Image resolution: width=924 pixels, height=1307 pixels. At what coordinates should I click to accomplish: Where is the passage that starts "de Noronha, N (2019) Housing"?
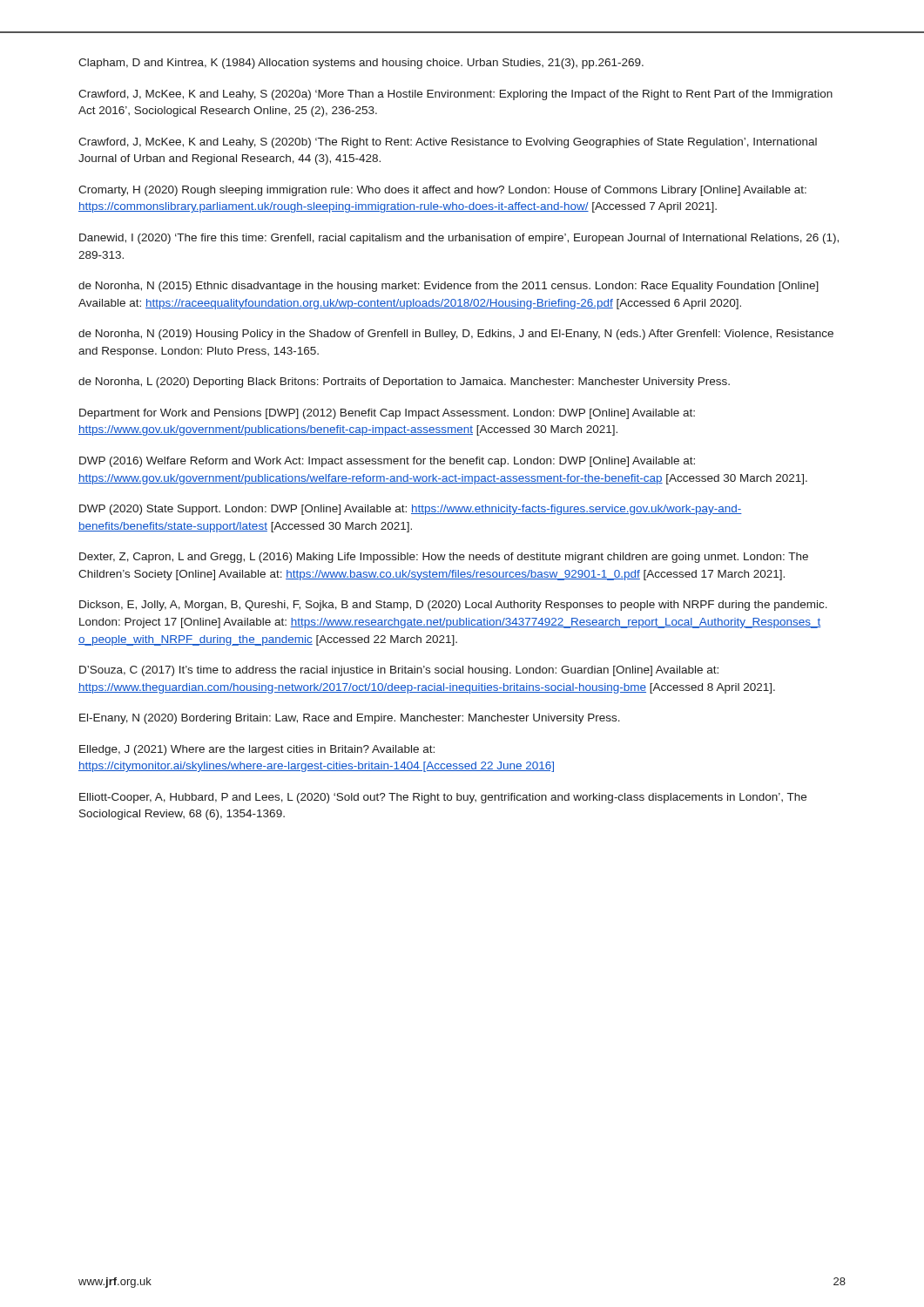[x=456, y=342]
